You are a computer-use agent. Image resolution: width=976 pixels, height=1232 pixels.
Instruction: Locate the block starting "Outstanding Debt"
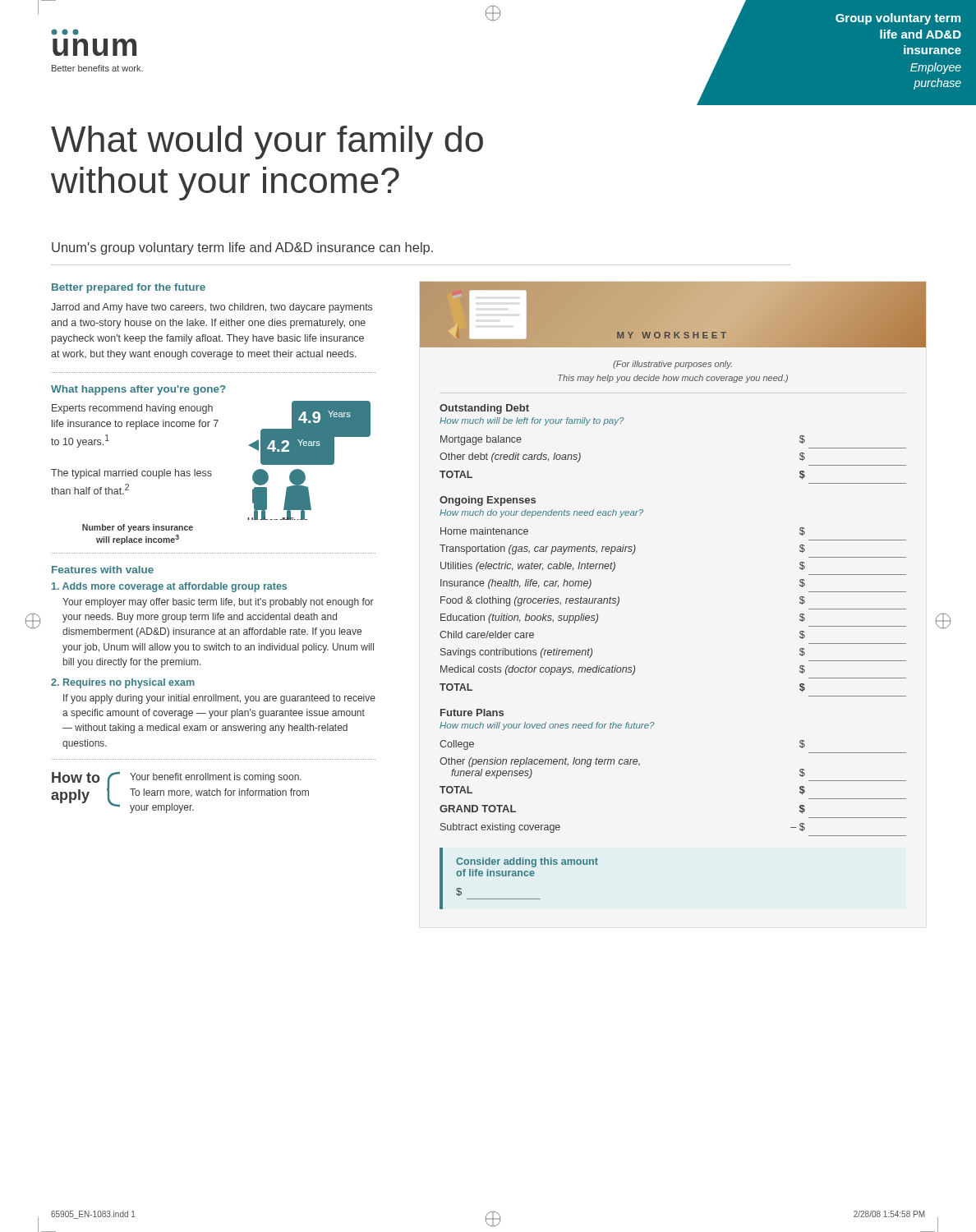coord(484,408)
